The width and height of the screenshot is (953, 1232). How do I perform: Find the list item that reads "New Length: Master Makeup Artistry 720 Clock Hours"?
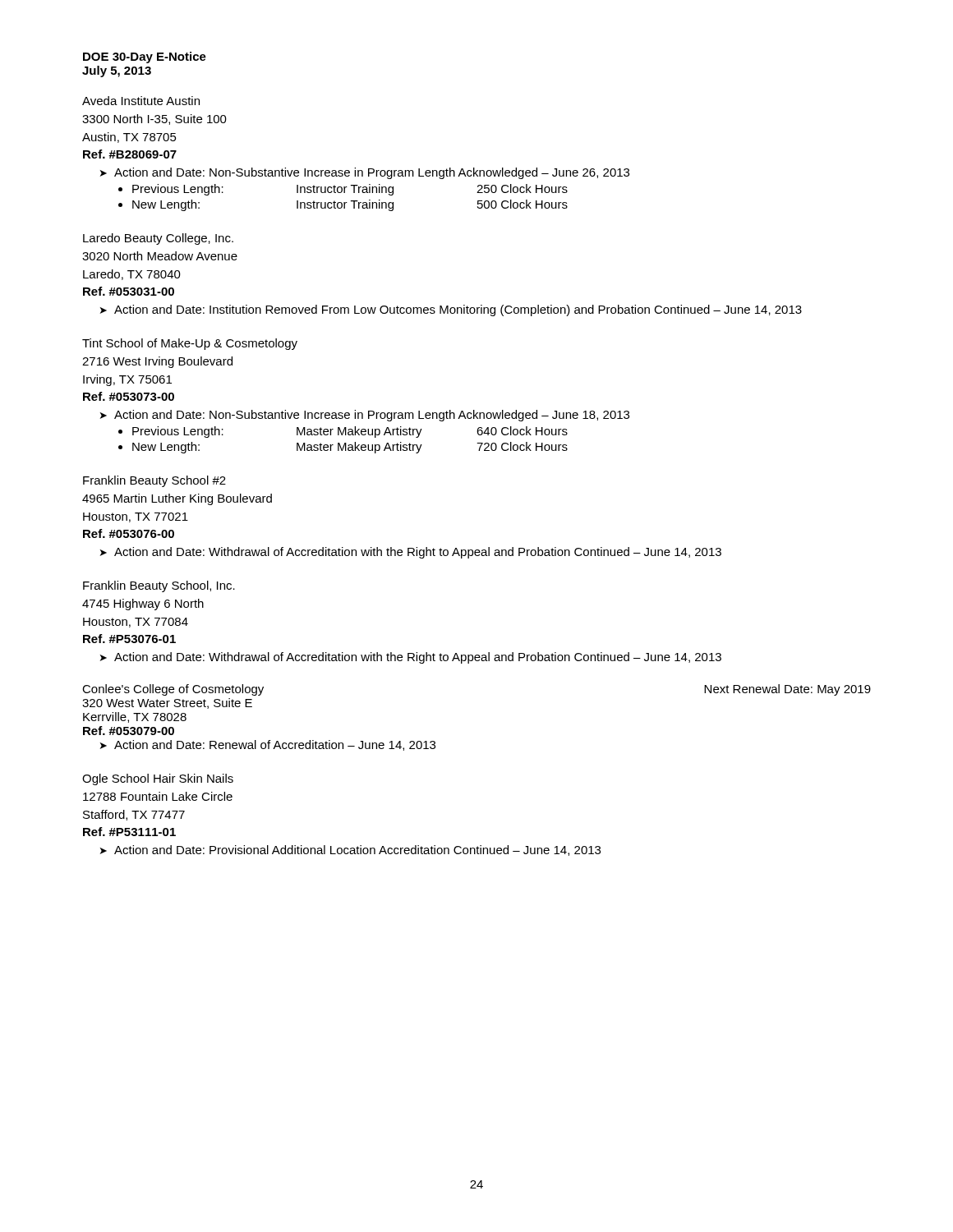click(501, 446)
